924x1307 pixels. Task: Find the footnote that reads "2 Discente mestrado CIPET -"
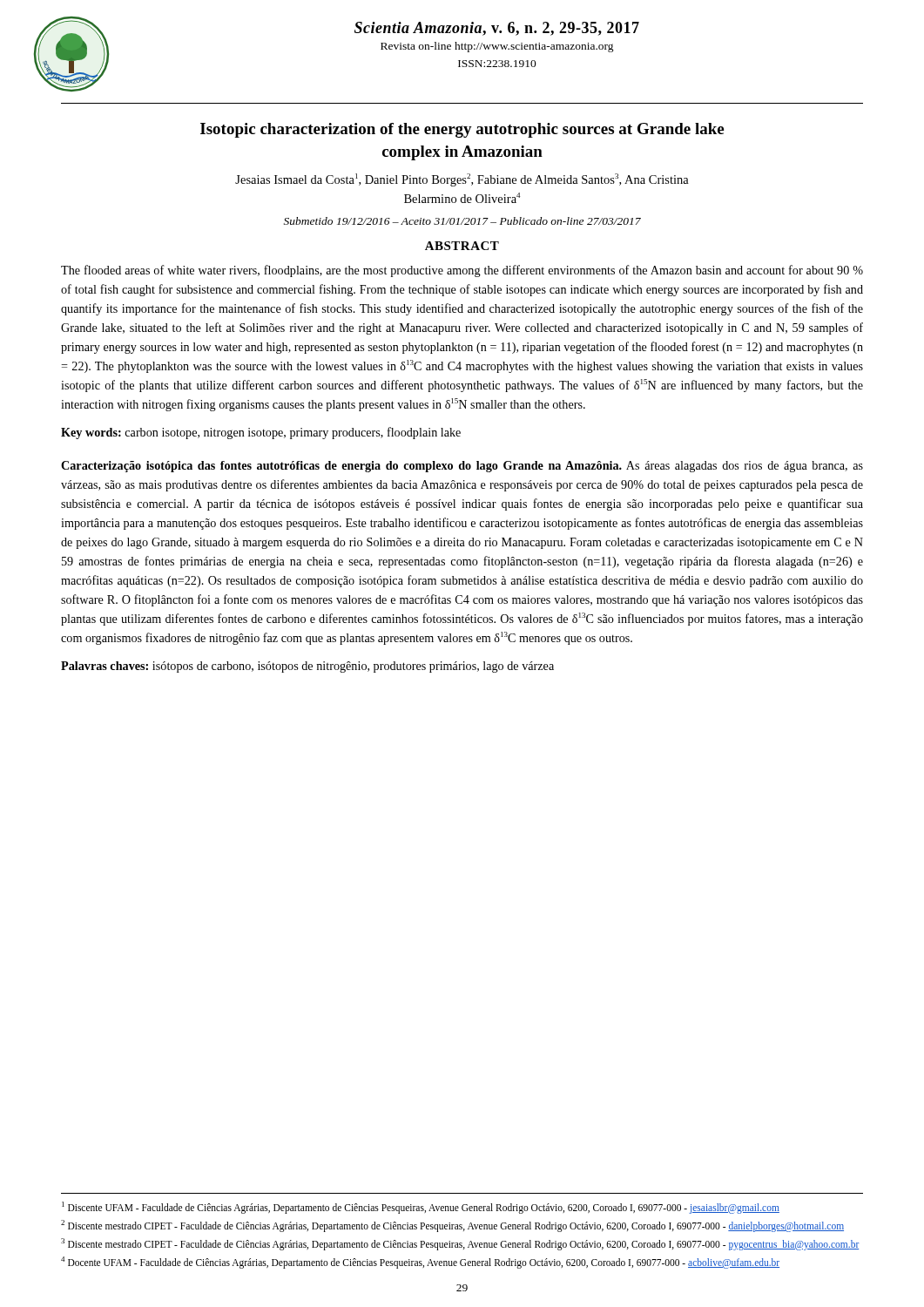pyautogui.click(x=452, y=1224)
